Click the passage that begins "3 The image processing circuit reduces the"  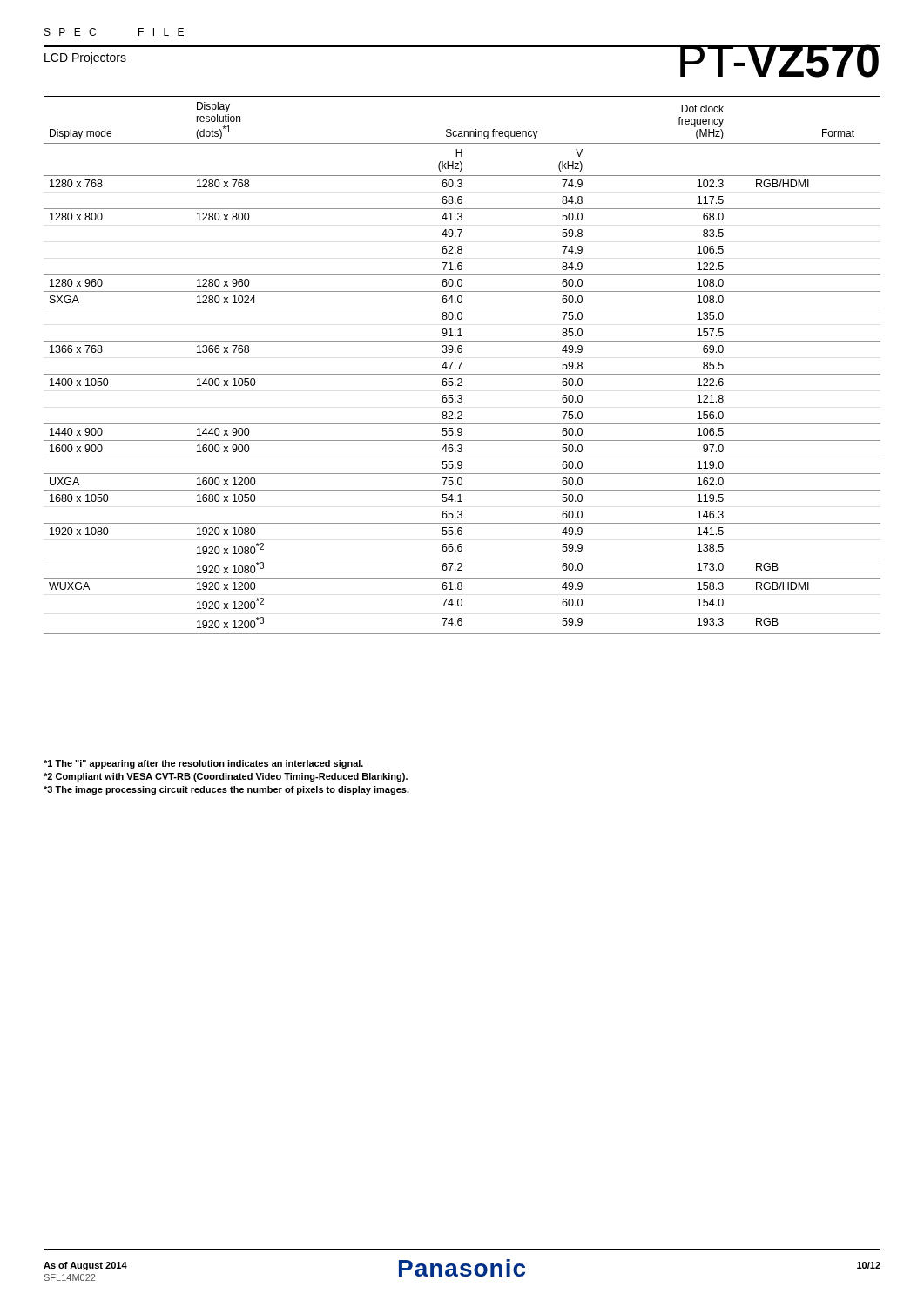pyautogui.click(x=226, y=789)
